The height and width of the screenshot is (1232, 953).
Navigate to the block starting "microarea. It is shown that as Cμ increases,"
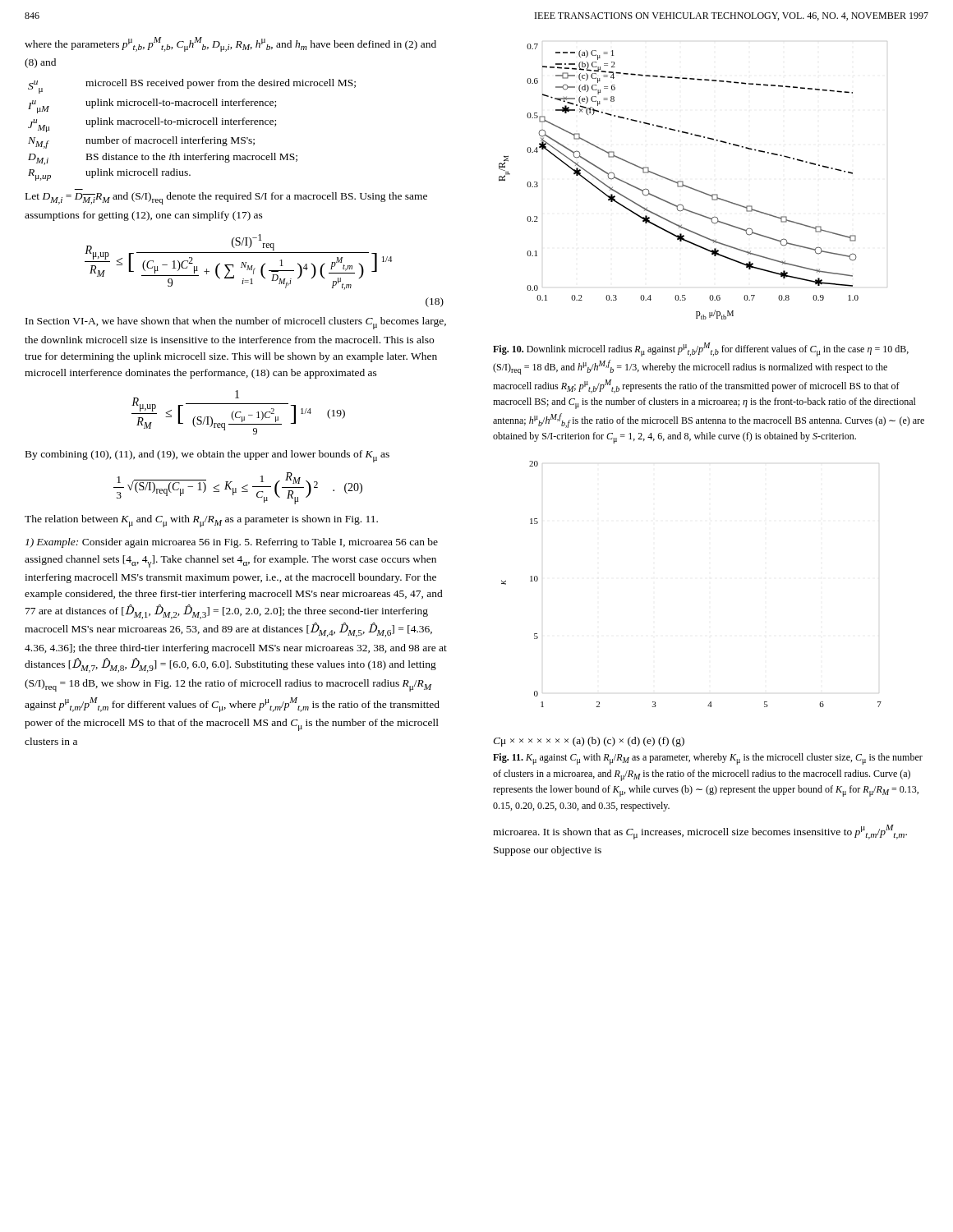click(x=700, y=839)
